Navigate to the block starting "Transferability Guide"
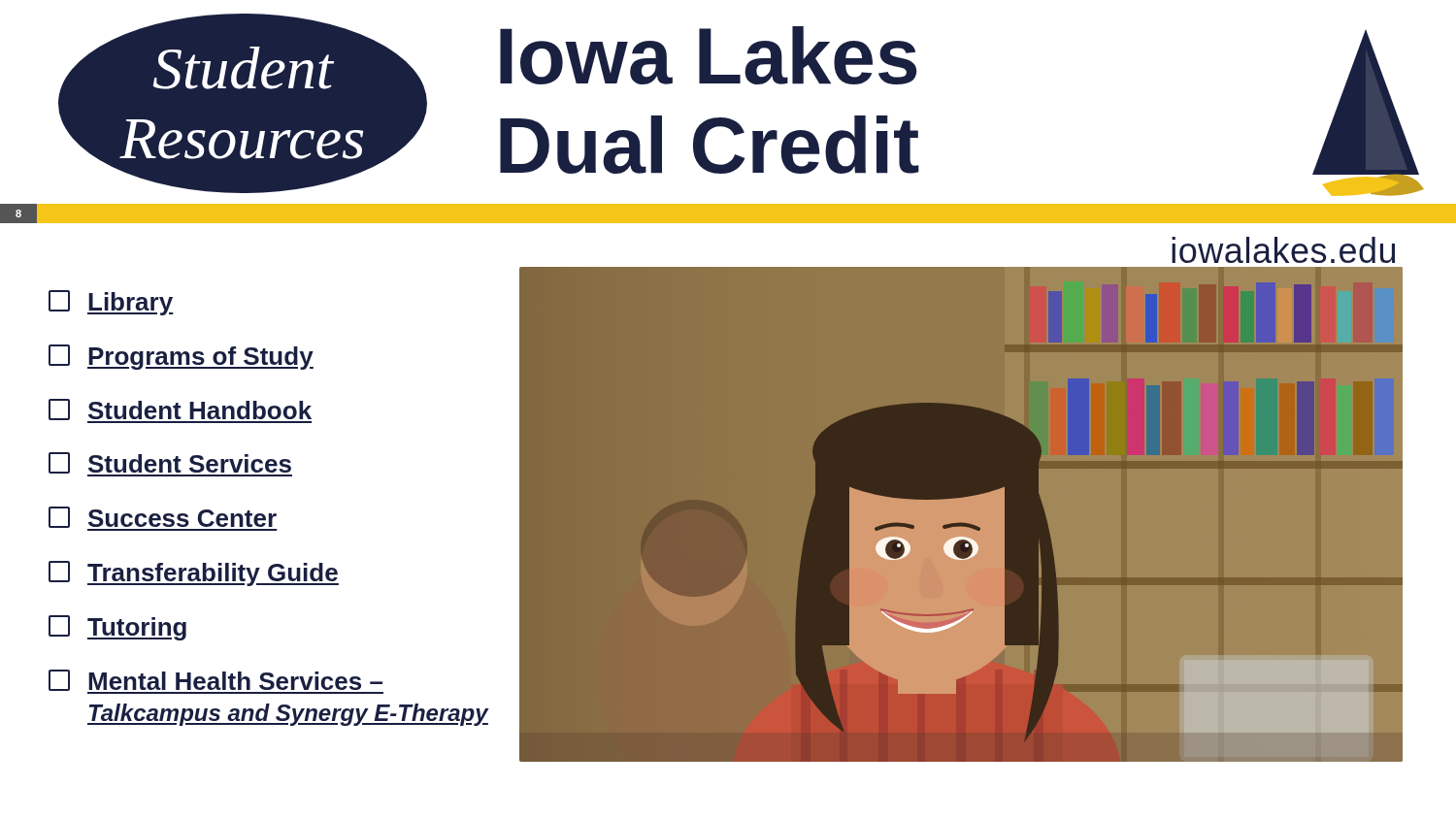 193,573
